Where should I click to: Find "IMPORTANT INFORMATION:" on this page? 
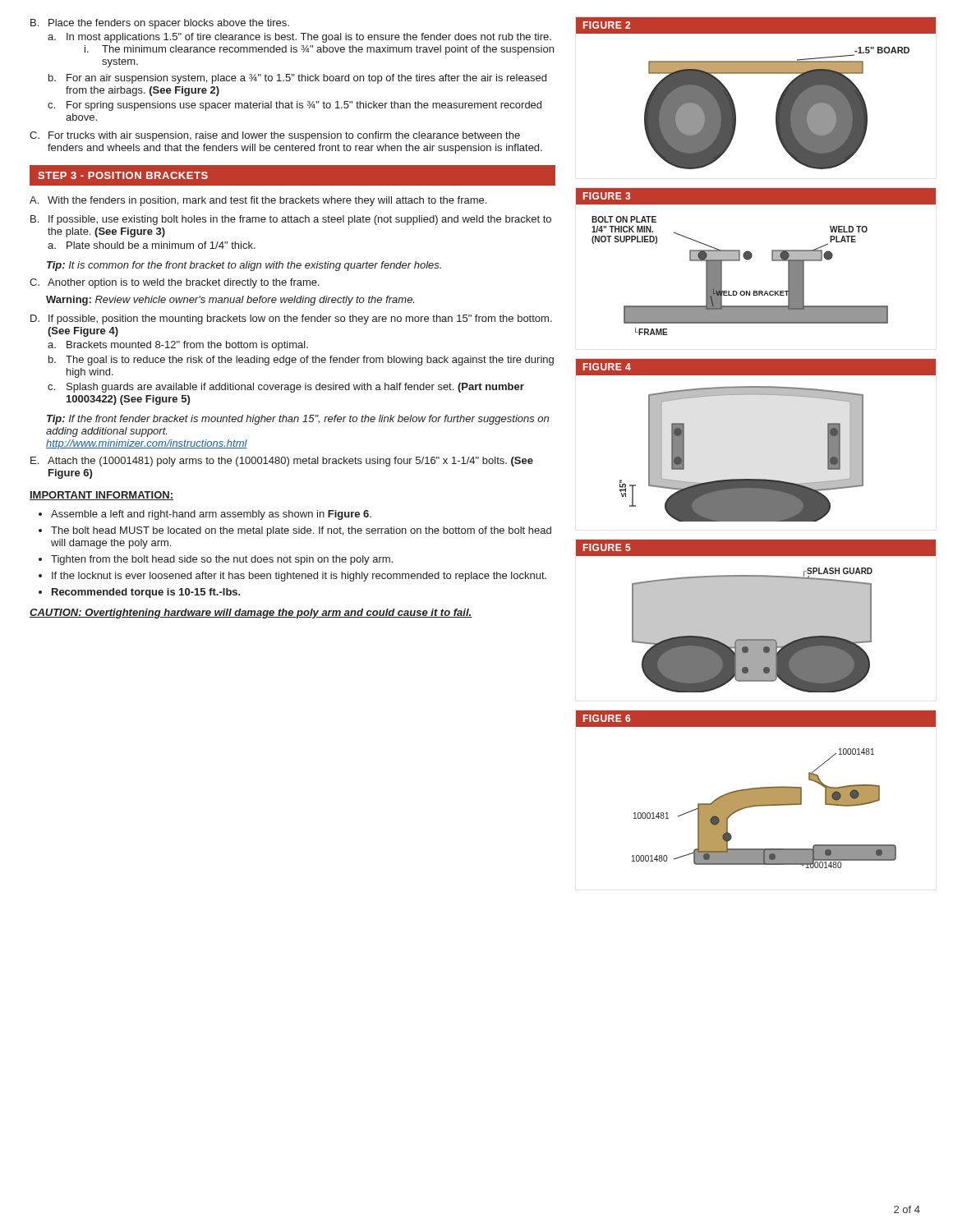pyautogui.click(x=101, y=495)
